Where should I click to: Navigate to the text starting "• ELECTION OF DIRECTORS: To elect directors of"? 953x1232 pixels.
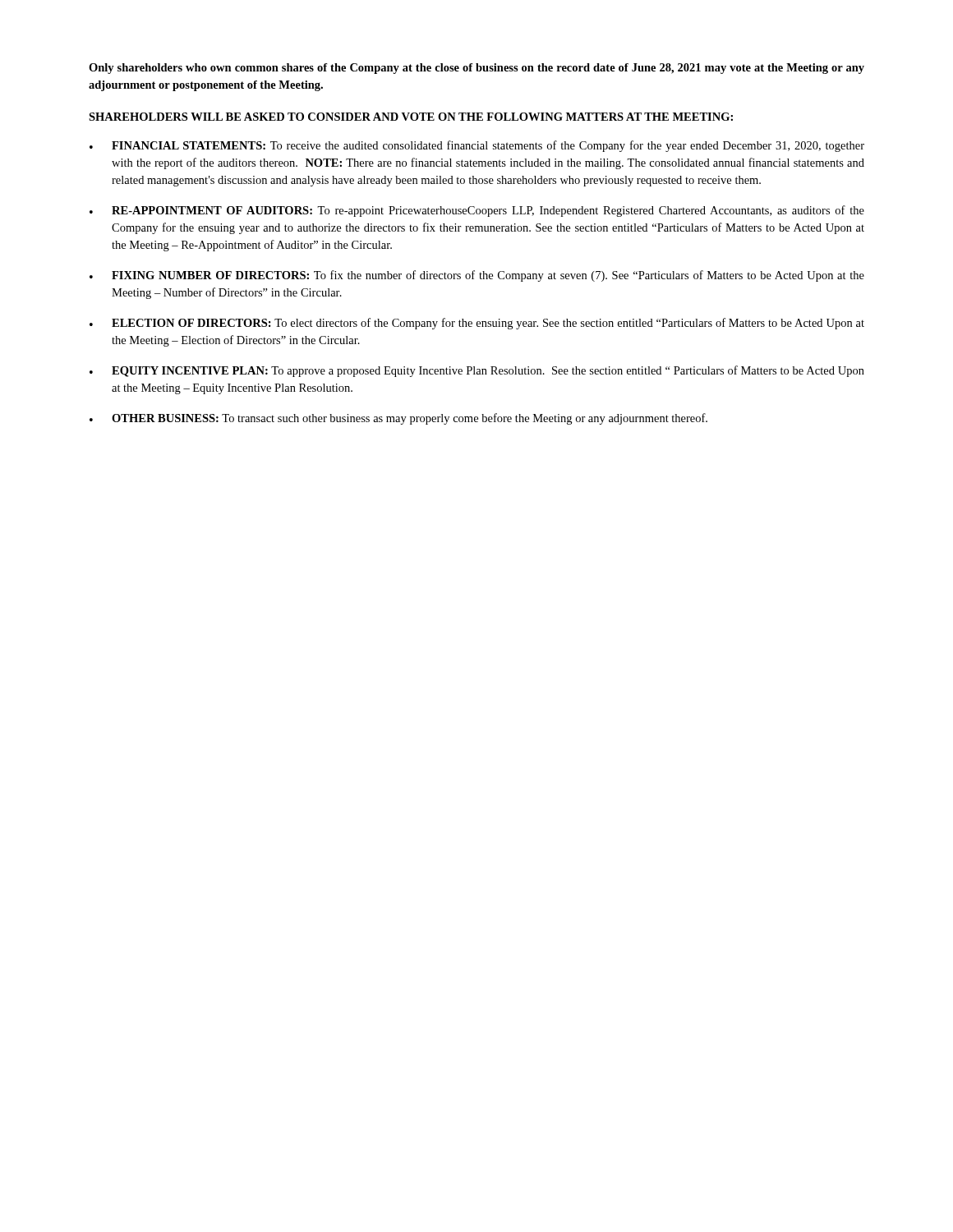(x=476, y=332)
